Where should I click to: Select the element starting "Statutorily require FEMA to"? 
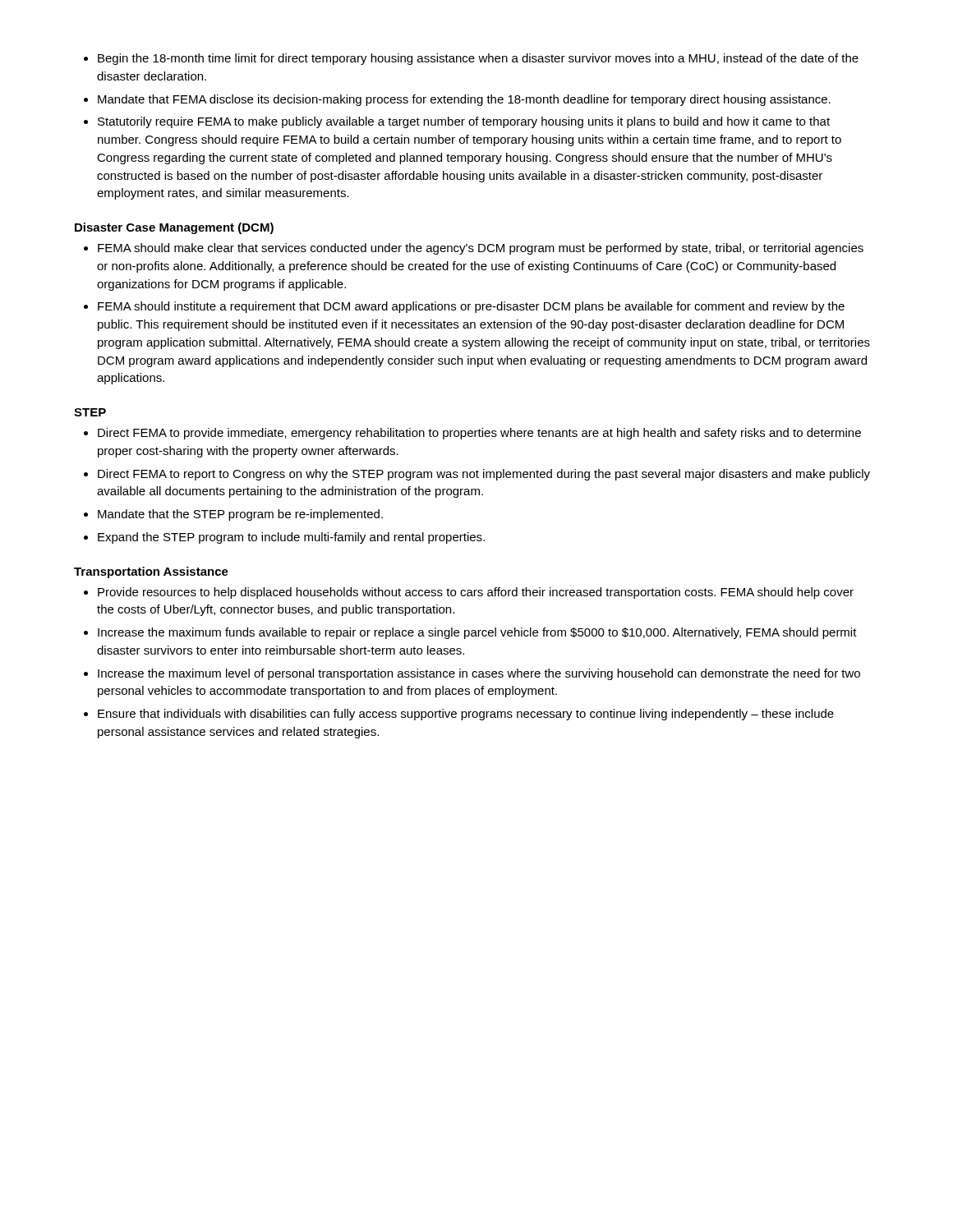pyautogui.click(x=469, y=157)
